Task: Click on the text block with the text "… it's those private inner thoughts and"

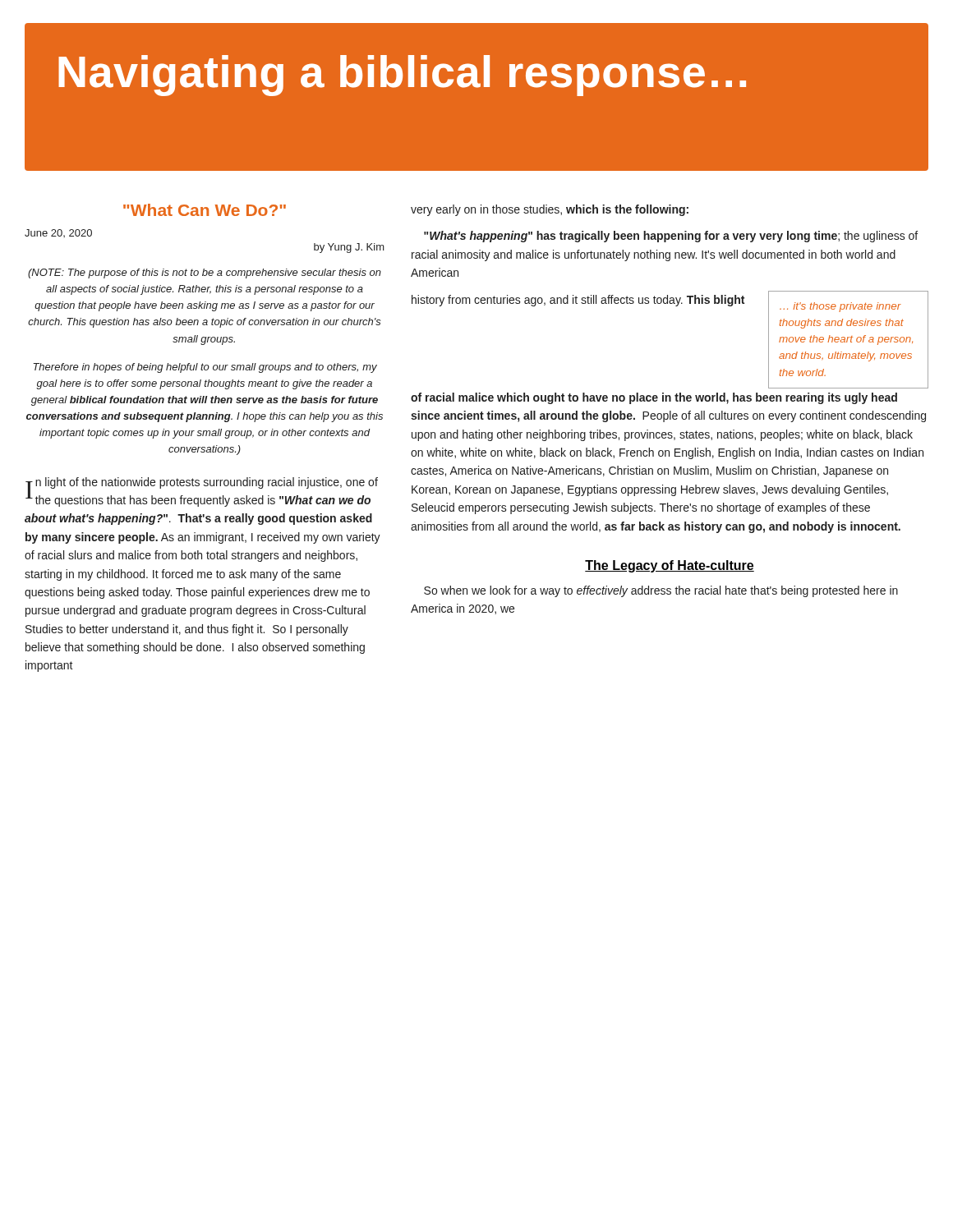Action: [847, 339]
